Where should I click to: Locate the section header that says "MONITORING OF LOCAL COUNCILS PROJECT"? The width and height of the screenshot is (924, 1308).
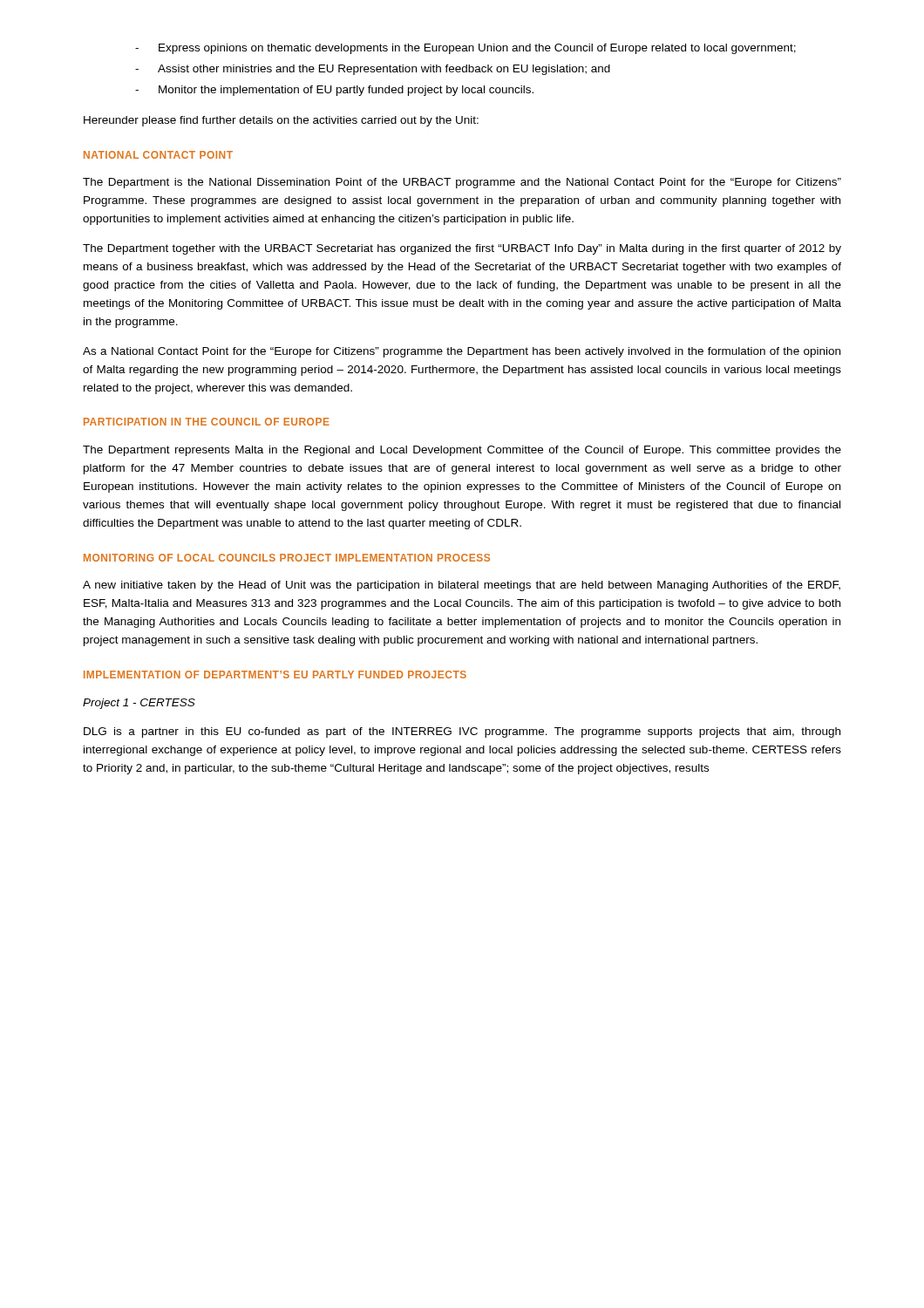(287, 558)
